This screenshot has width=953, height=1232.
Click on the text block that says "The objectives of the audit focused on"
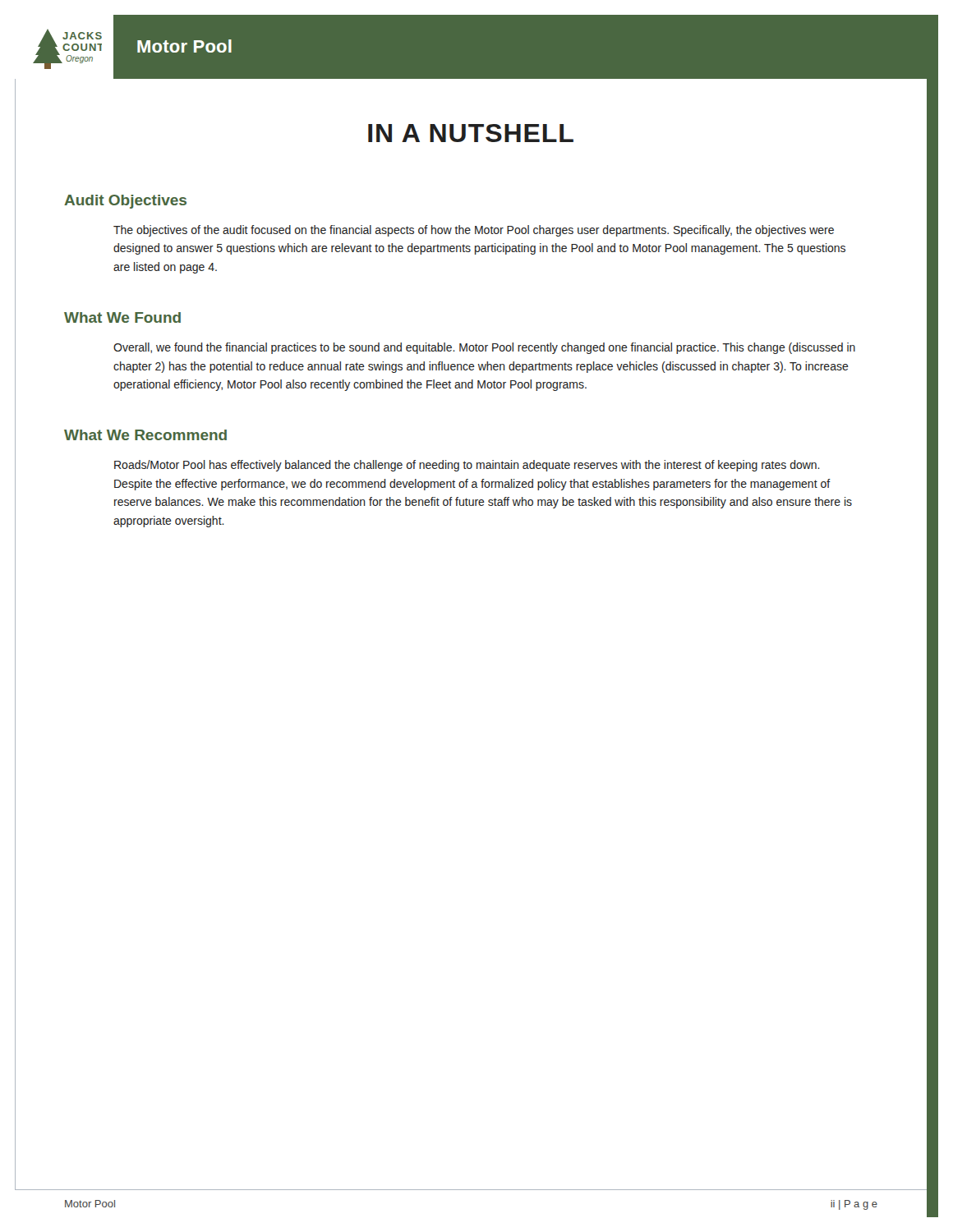tap(480, 248)
